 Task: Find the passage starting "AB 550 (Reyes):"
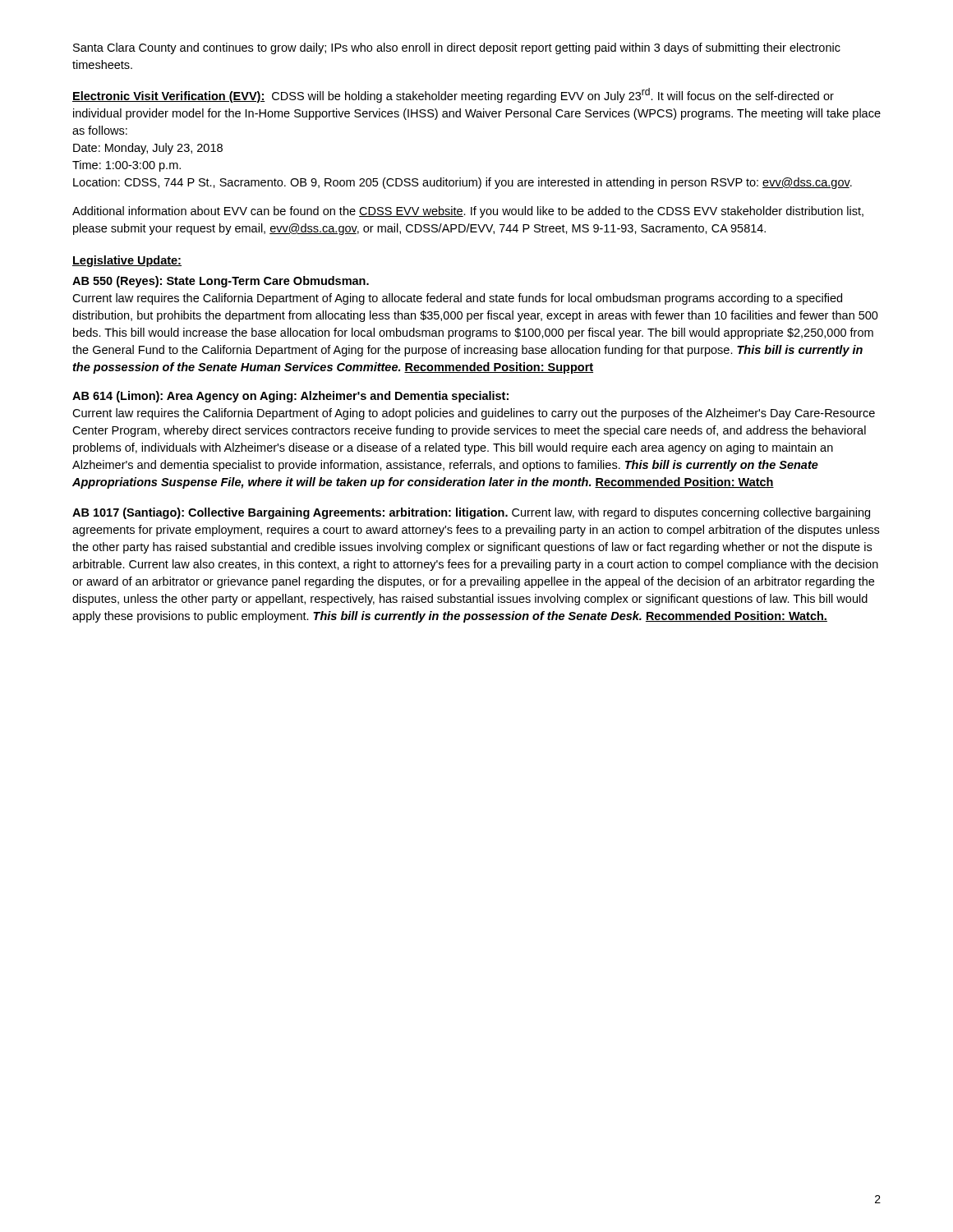click(475, 324)
